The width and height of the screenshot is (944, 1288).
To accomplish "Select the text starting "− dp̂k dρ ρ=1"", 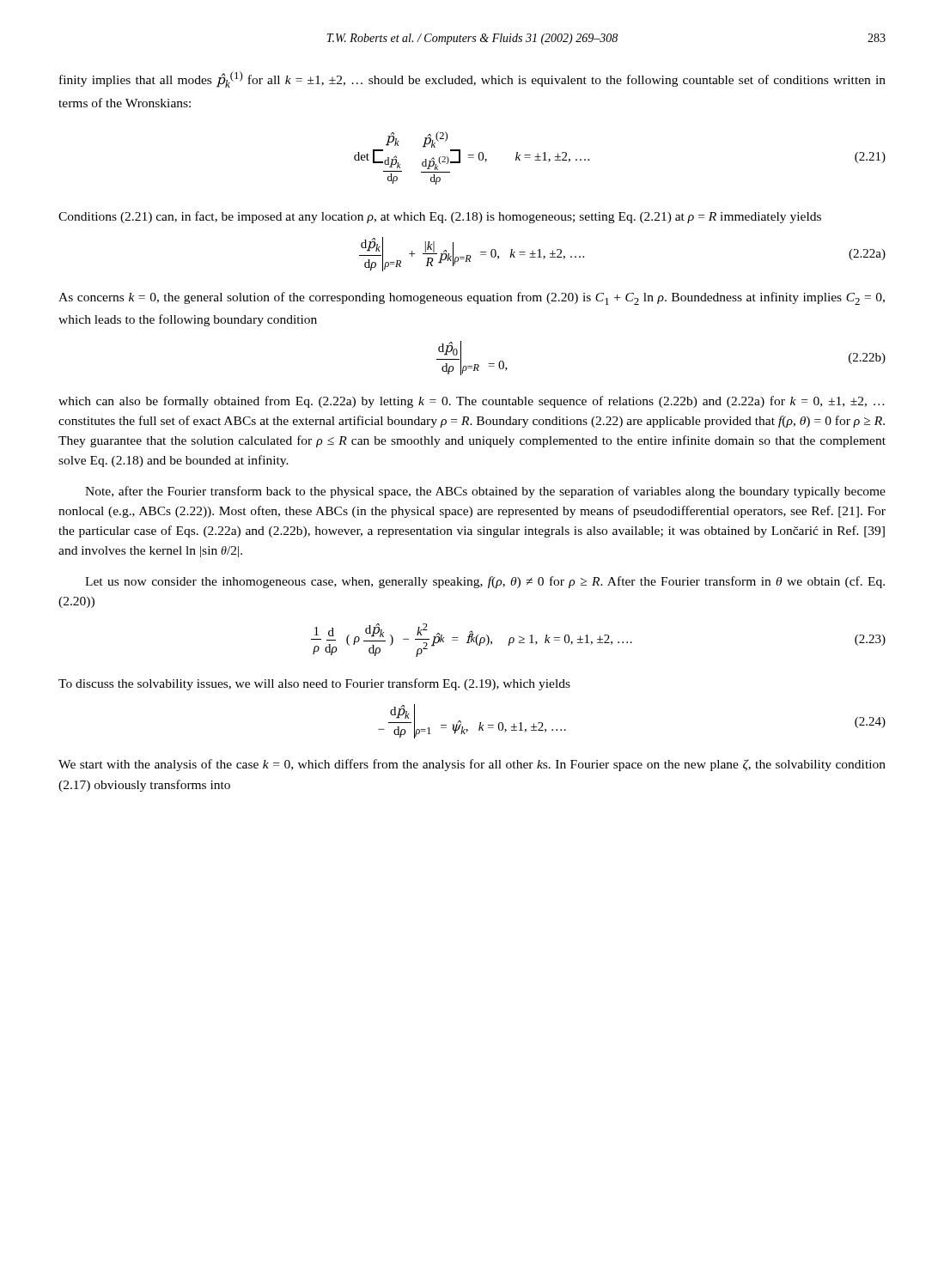I will click(414, 721).
